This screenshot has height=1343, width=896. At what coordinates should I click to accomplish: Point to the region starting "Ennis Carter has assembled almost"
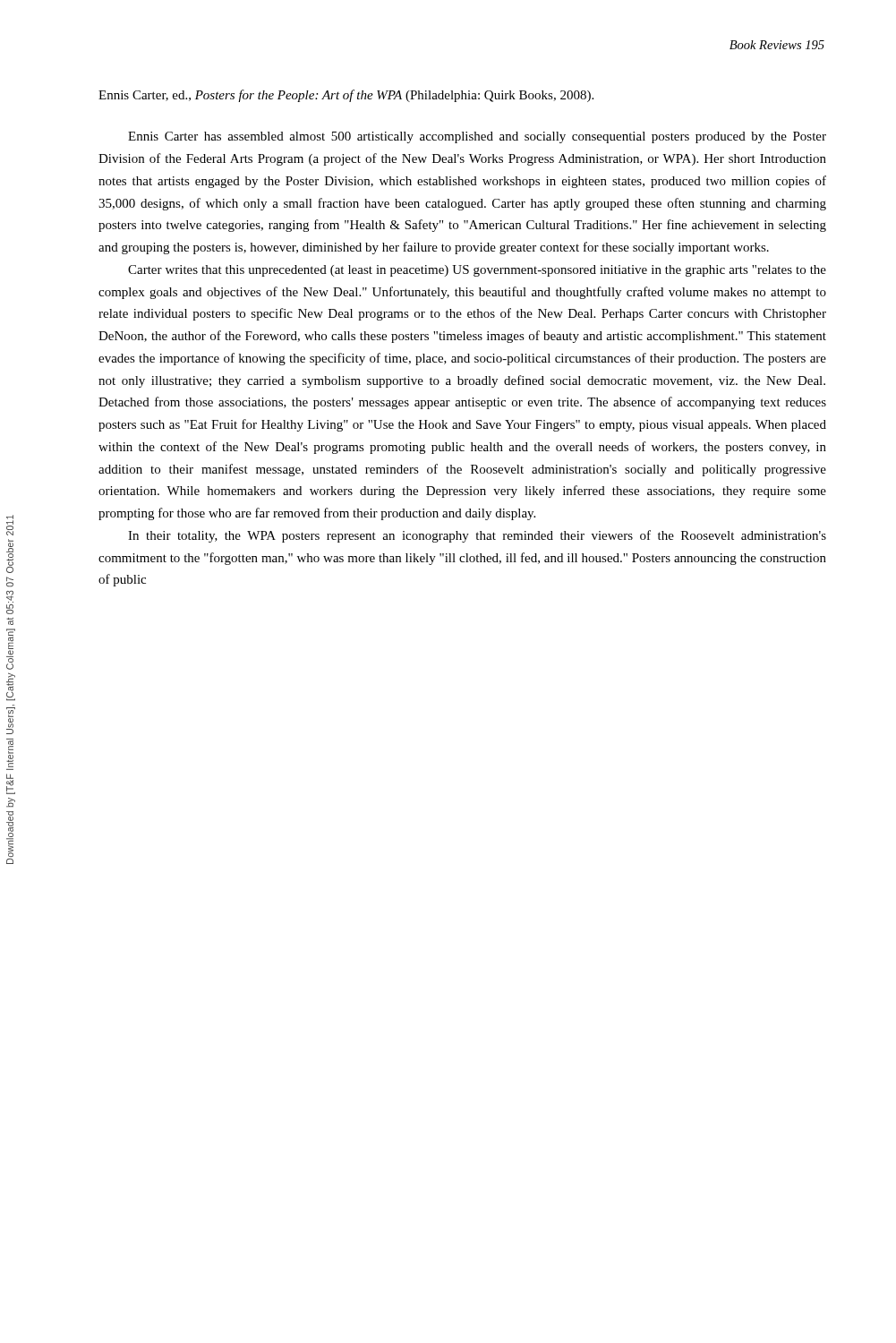[x=462, y=192]
